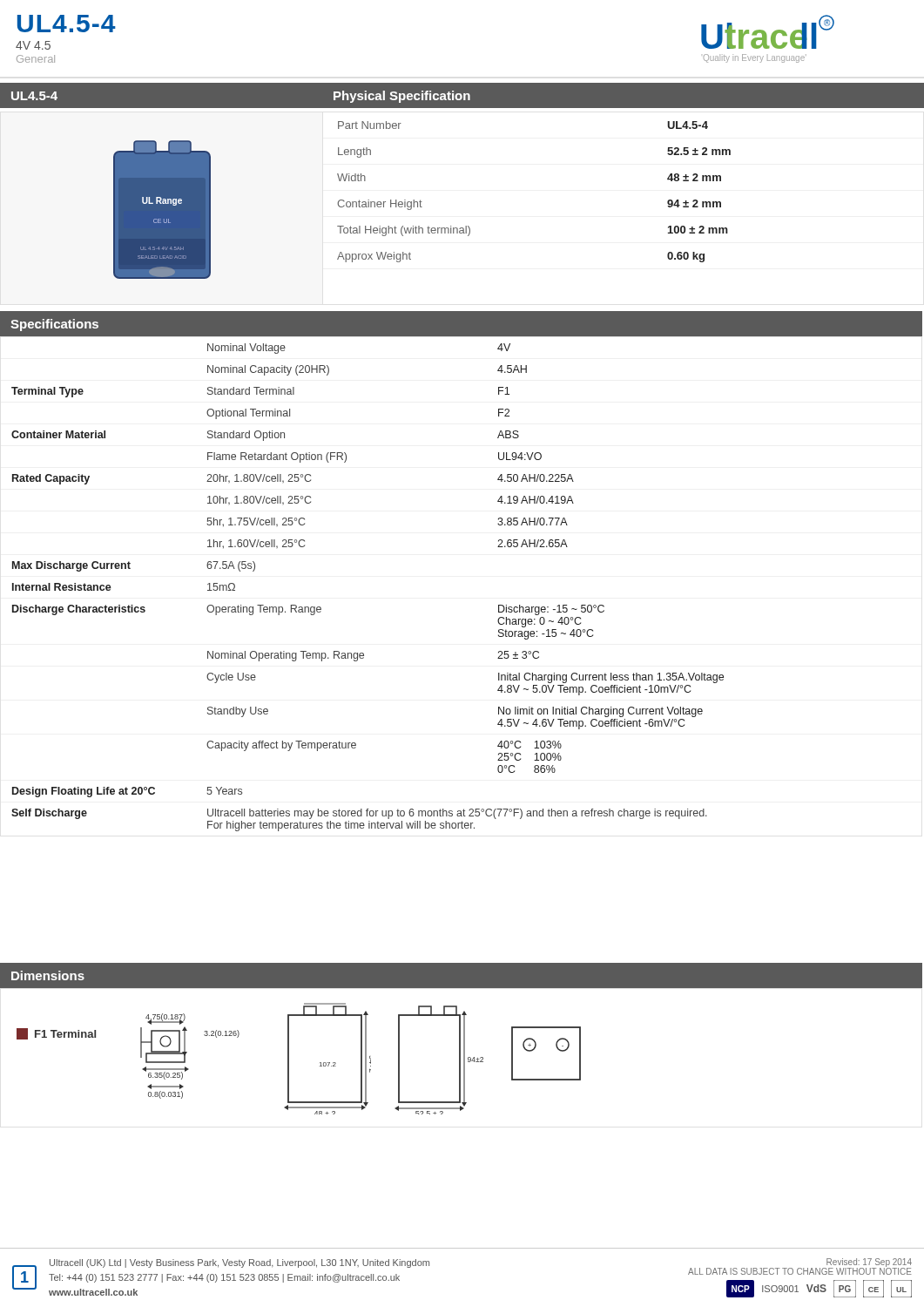This screenshot has width=924, height=1307.
Task: Locate the logo
Action: (799, 40)
